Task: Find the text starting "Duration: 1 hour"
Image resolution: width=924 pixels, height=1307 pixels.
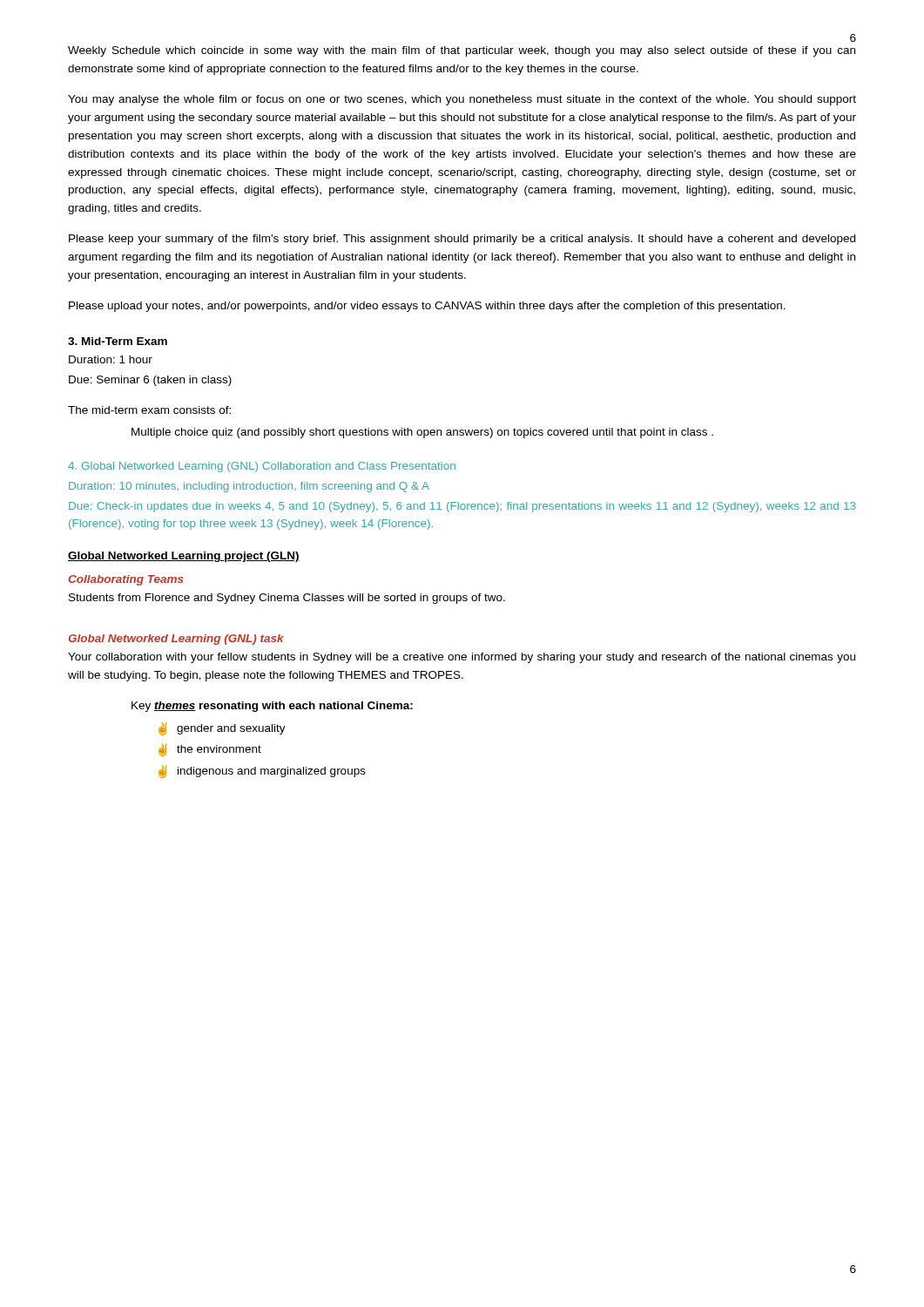Action: coord(110,359)
